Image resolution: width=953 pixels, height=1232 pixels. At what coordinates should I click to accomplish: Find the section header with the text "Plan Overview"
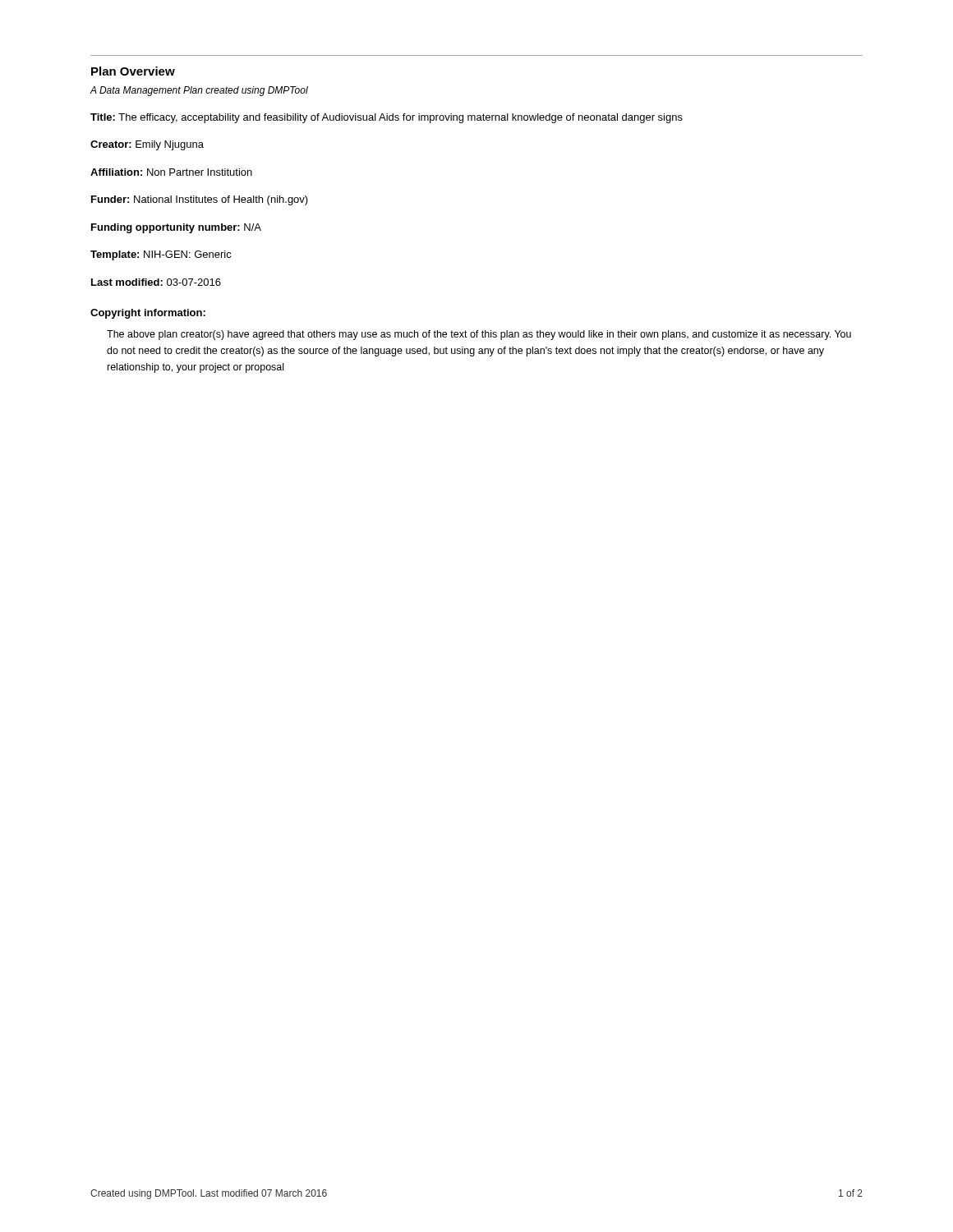132,71
